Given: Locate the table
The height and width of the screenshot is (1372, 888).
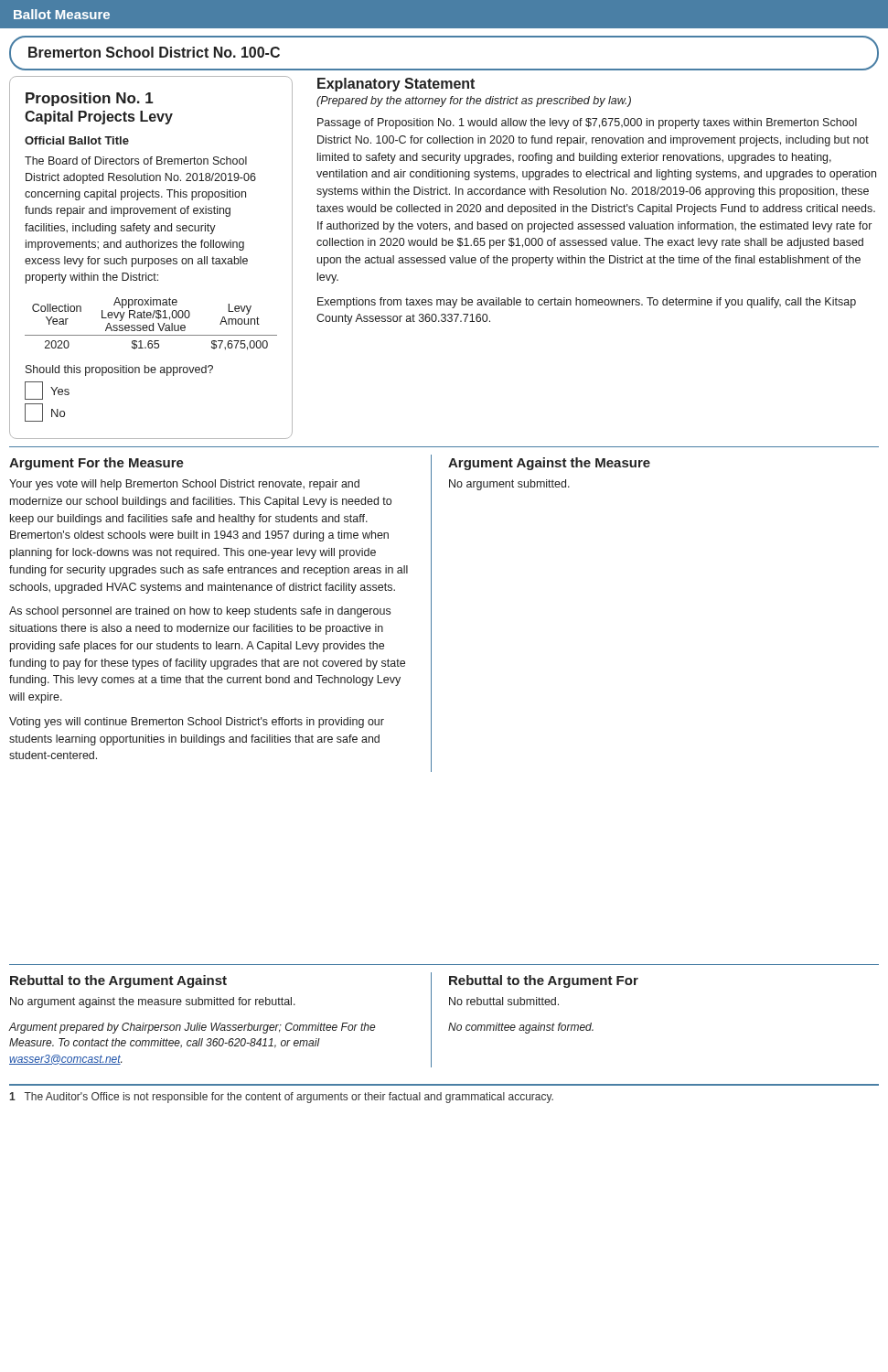Looking at the screenshot, I should pos(151,324).
